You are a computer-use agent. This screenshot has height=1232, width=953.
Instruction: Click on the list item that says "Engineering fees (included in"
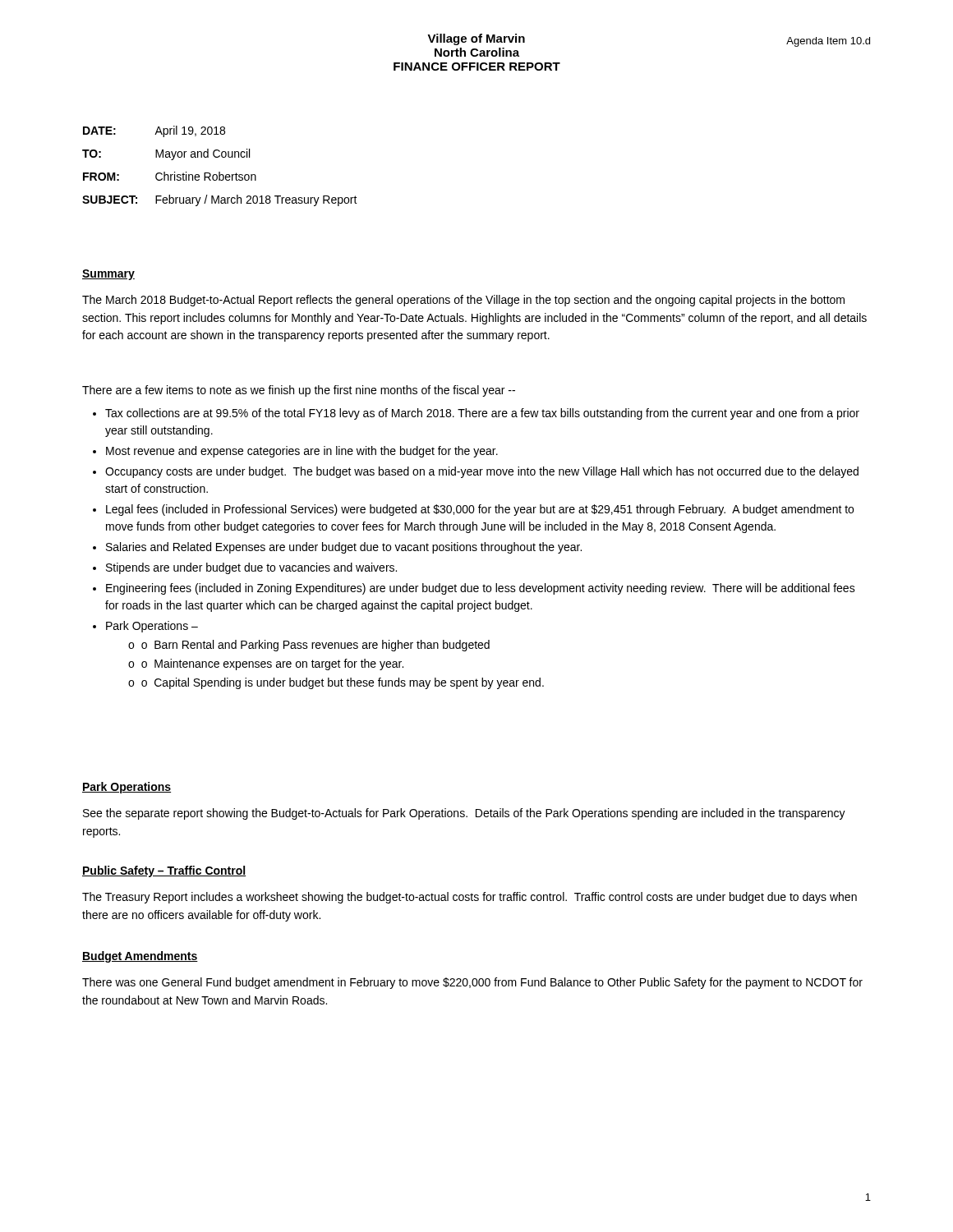coord(480,597)
